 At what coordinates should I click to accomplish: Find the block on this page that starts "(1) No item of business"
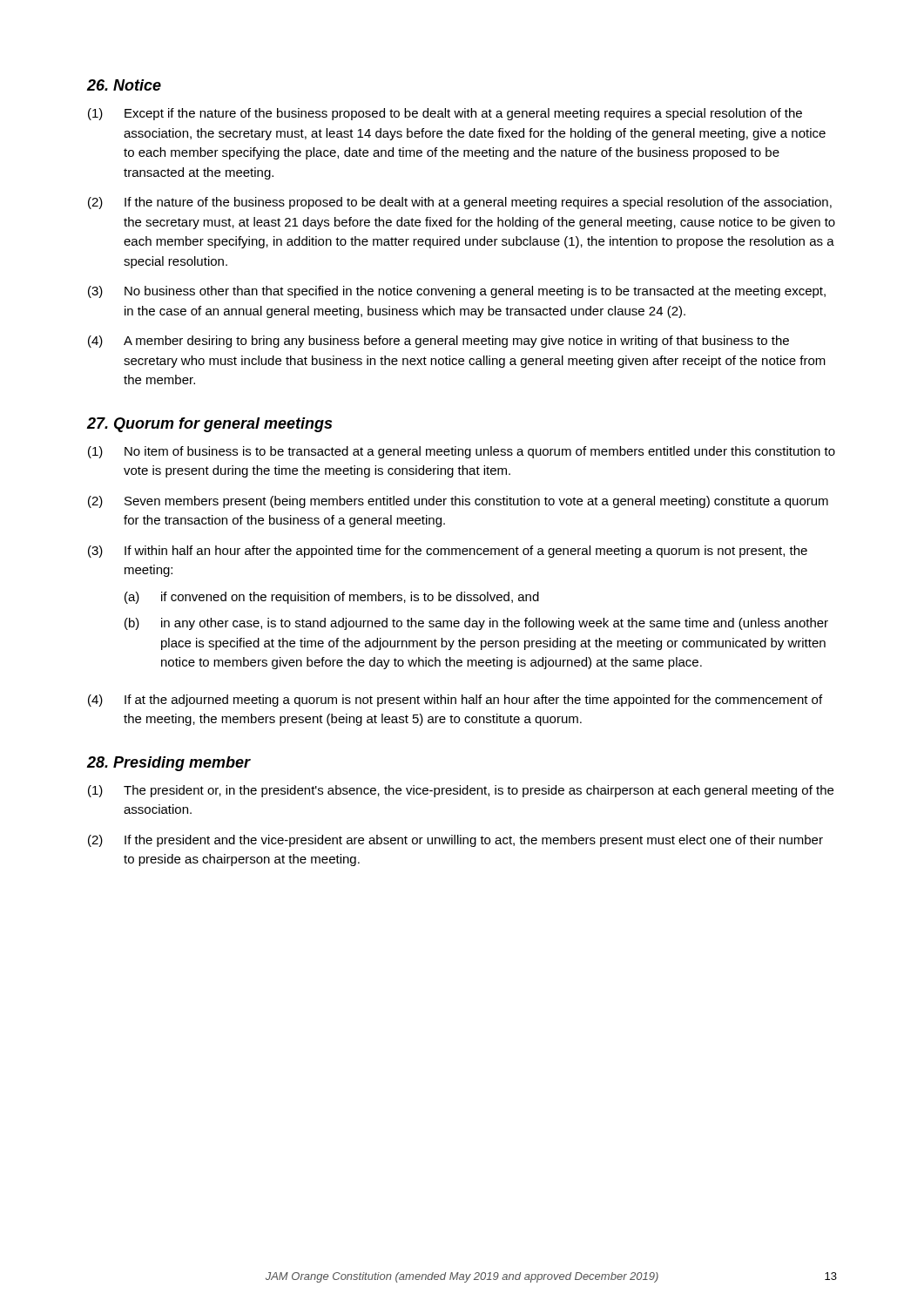pos(462,461)
